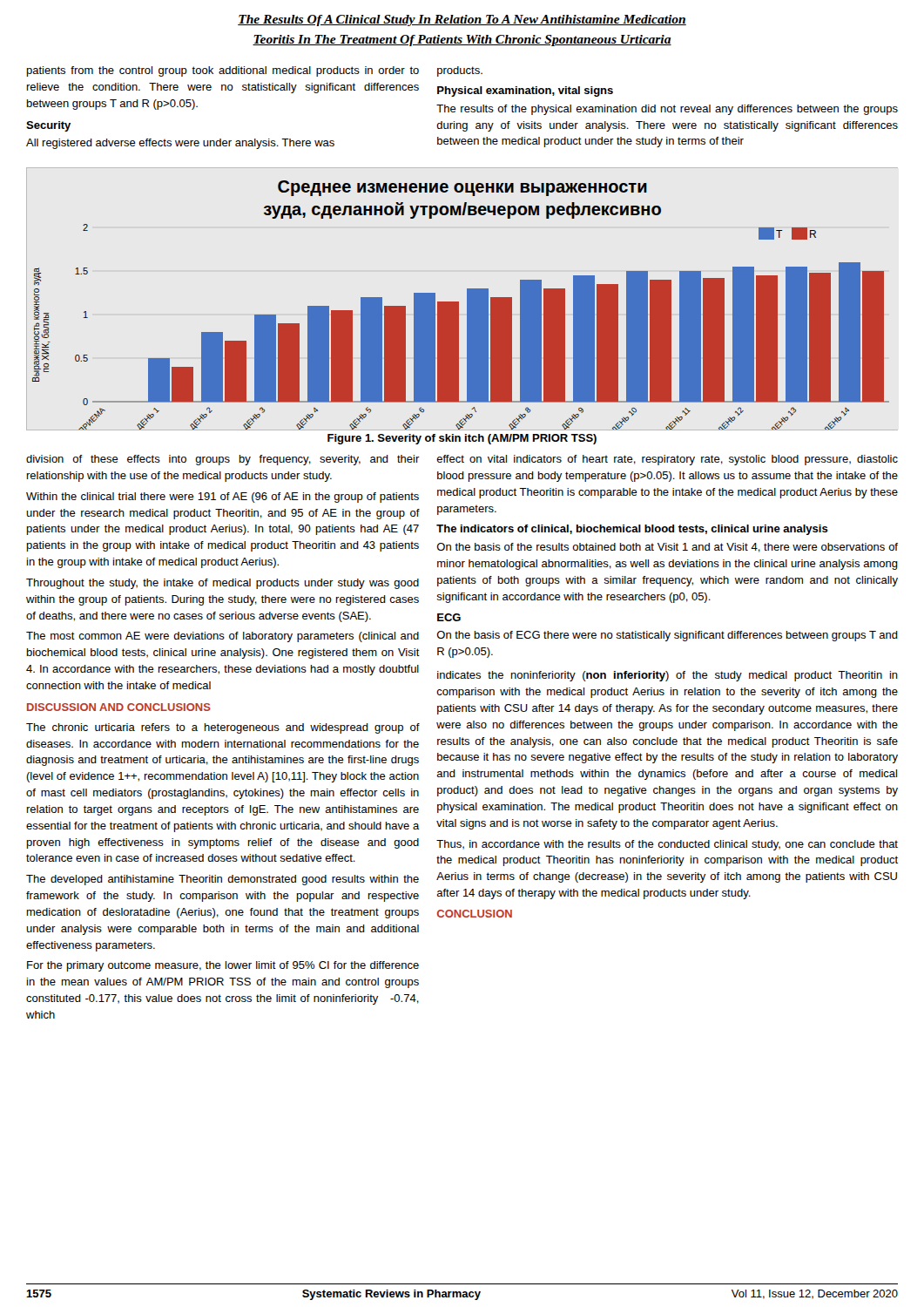Find the section header on this page that starts "The indicators of clinical, biochemical blood"
This screenshot has width=924, height=1307.
[x=667, y=530]
